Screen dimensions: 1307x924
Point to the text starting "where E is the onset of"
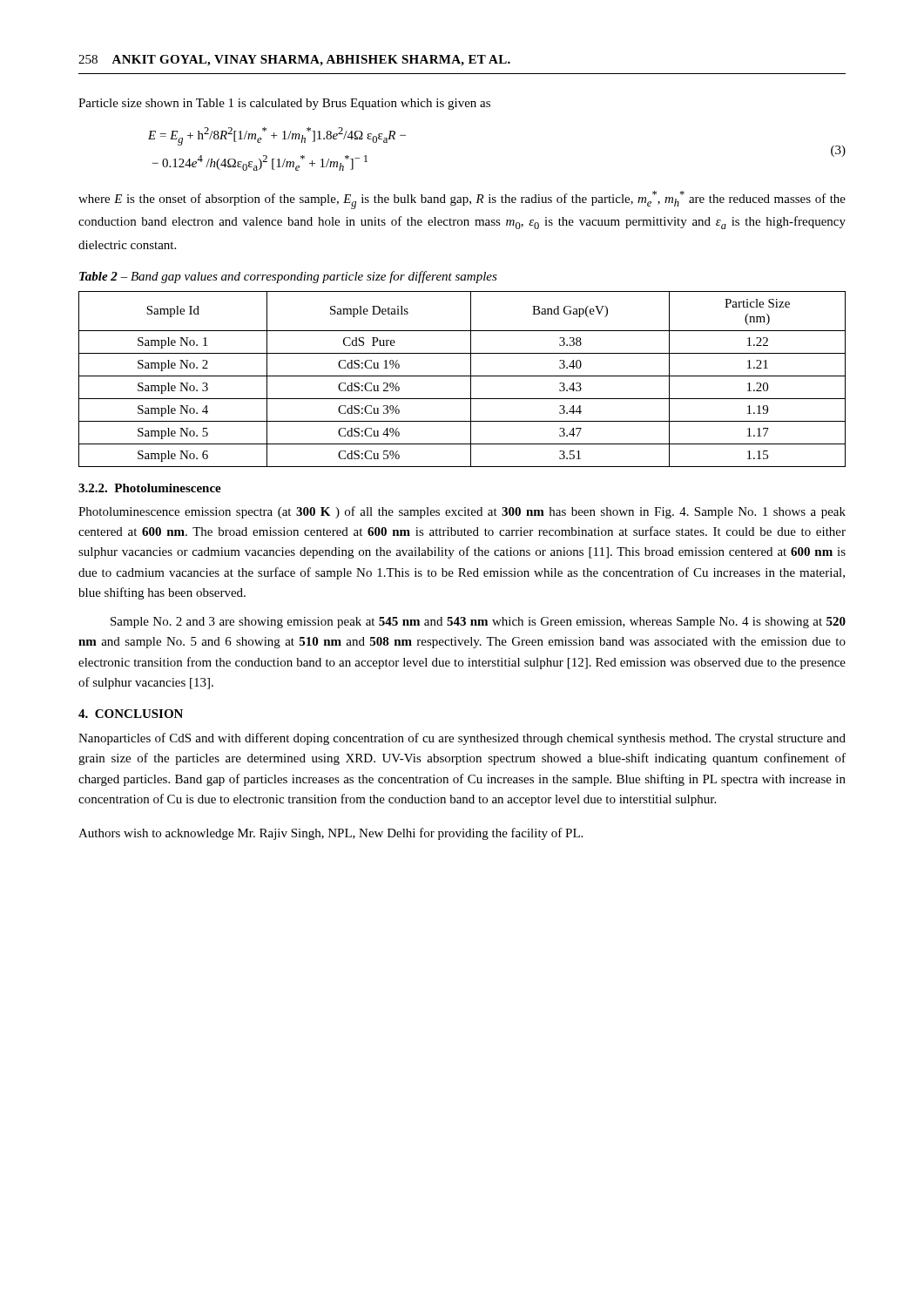pos(462,220)
